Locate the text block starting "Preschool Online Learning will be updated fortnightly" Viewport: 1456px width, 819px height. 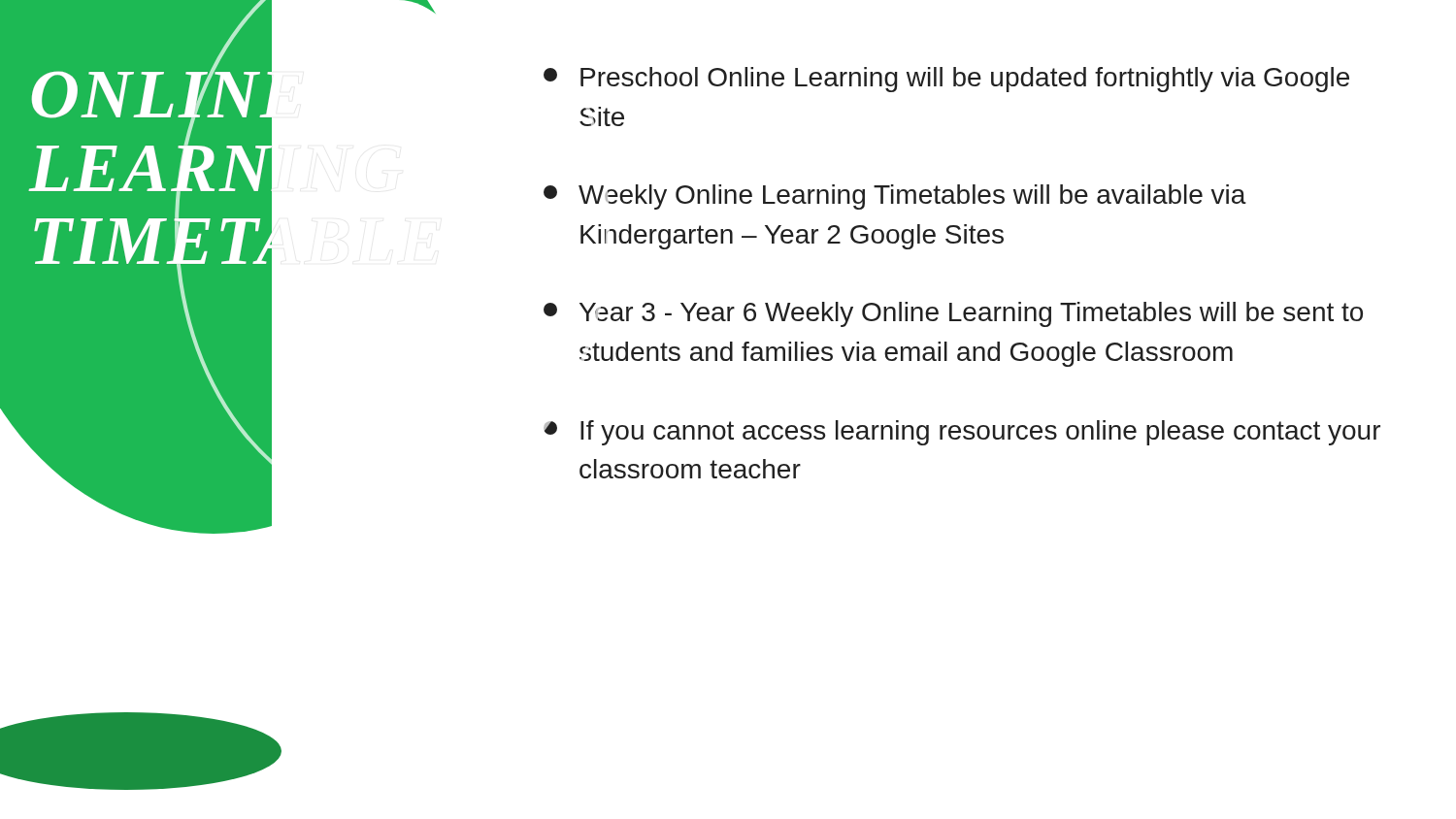[971, 98]
